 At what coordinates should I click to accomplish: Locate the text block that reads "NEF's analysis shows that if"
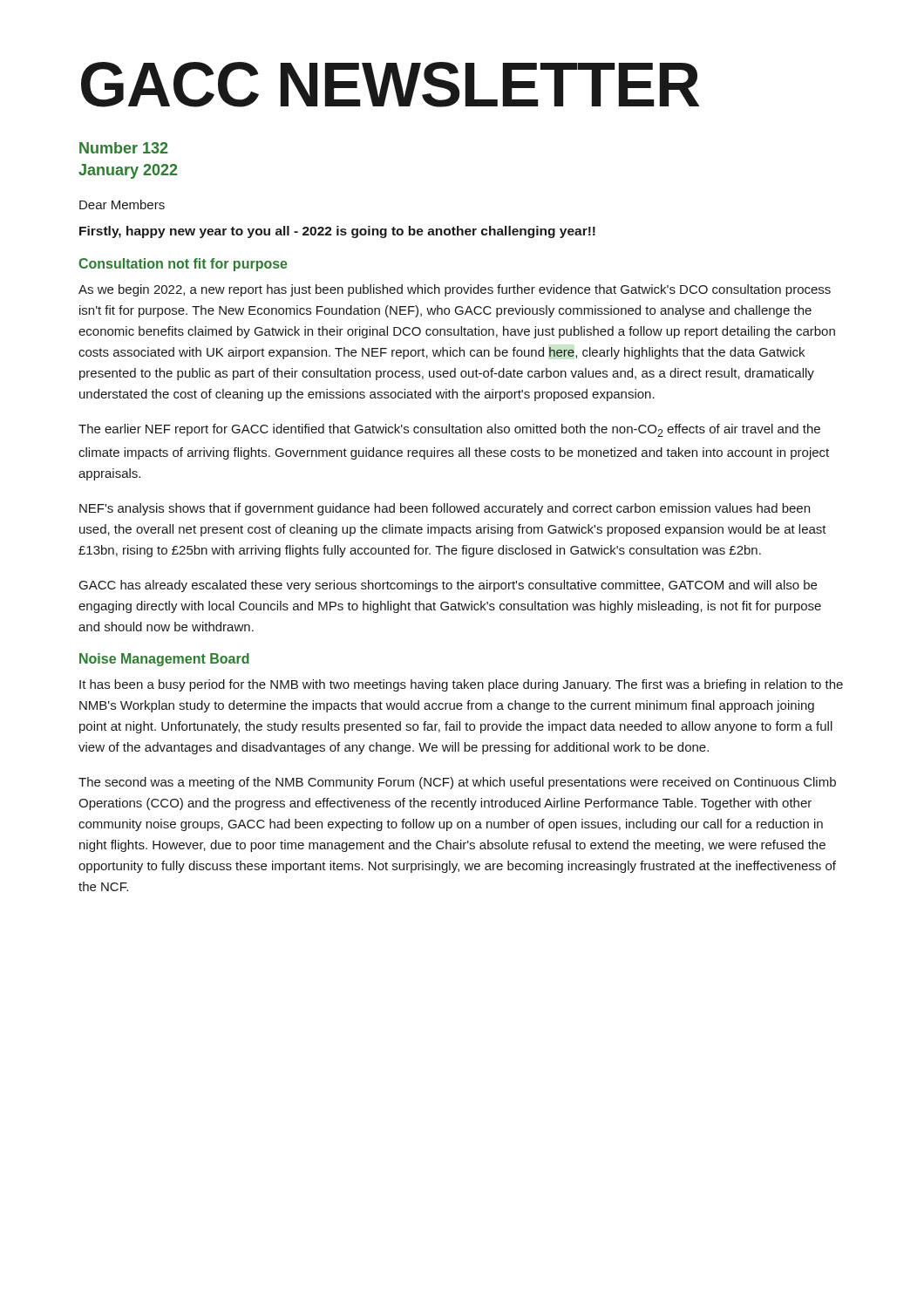pyautogui.click(x=462, y=529)
